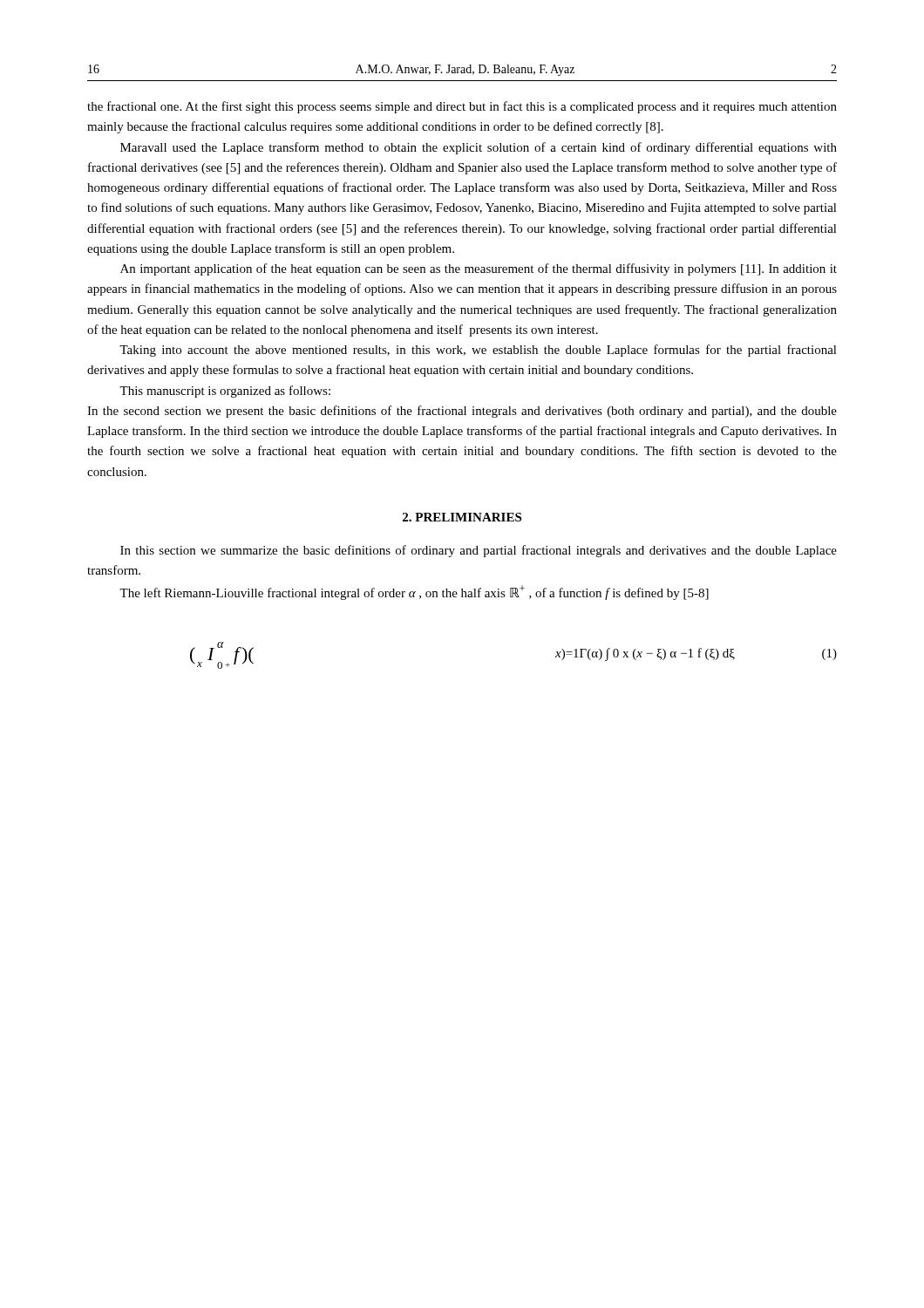Viewport: 924px width, 1308px height.
Task: Click on the text starting "The left Riemann-Liouville fractional integral"
Action: [x=462, y=592]
